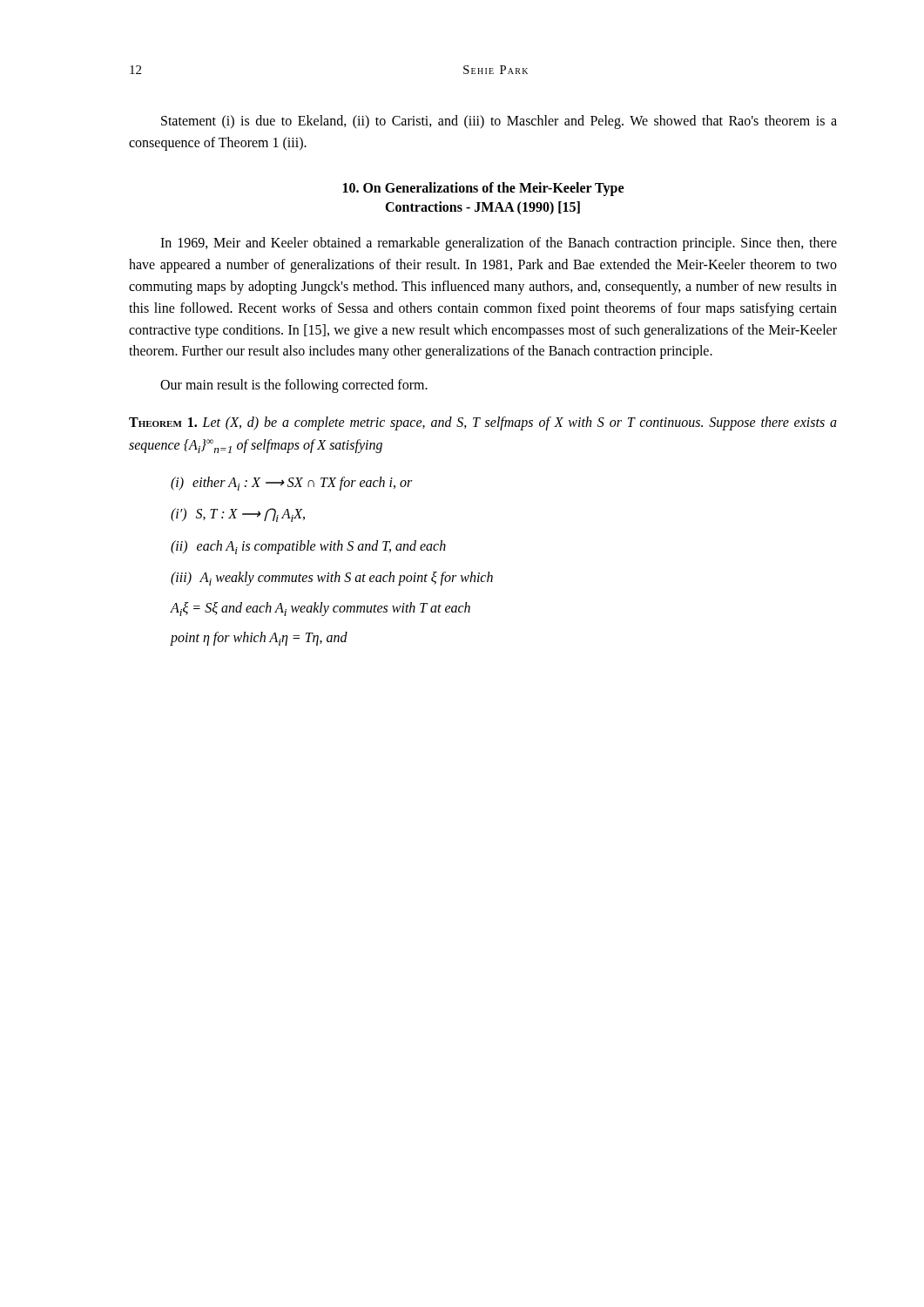Select the list item that says "(iii) Ai weakly commutes"

pyautogui.click(x=332, y=579)
